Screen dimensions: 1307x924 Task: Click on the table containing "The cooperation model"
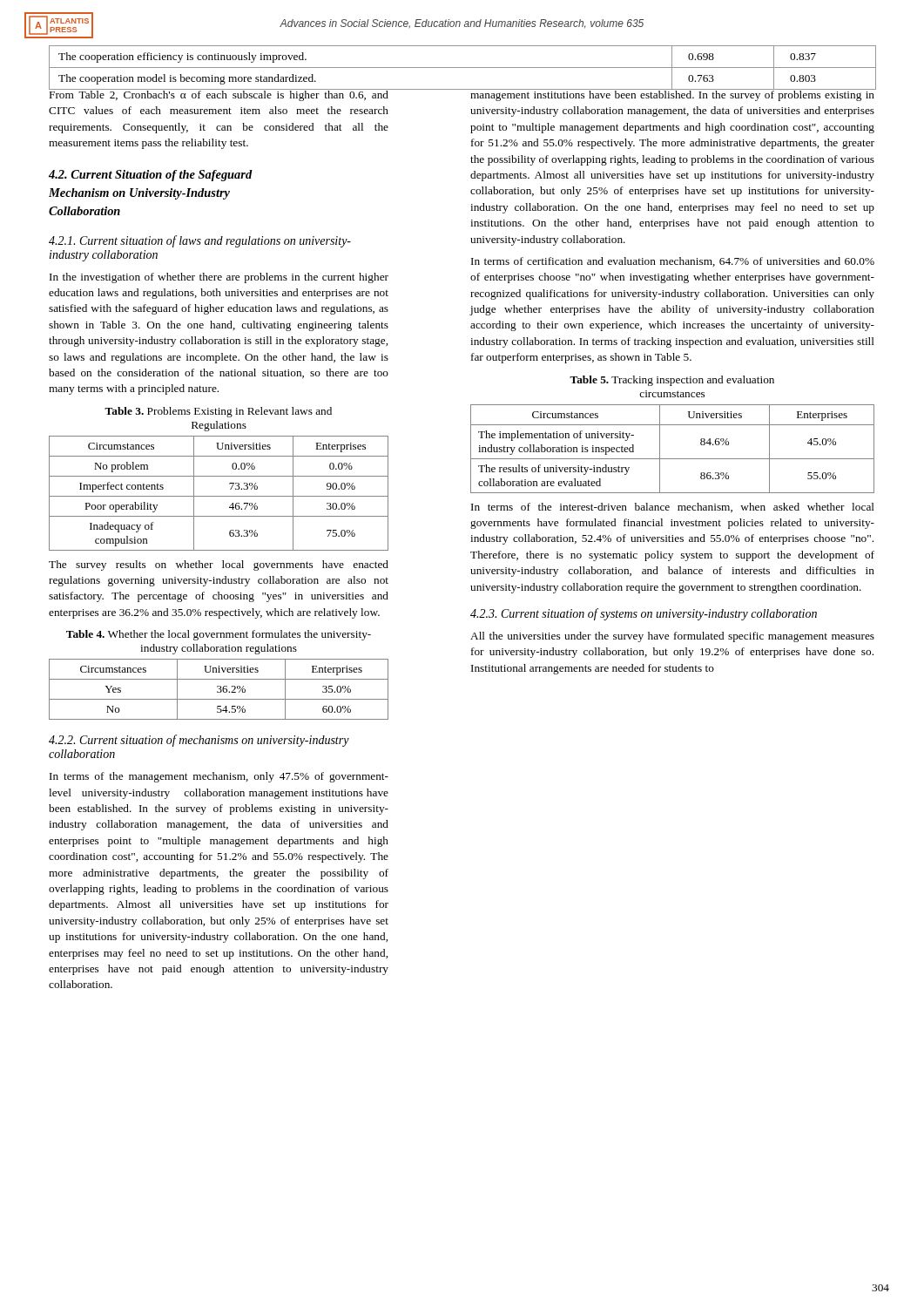click(462, 68)
